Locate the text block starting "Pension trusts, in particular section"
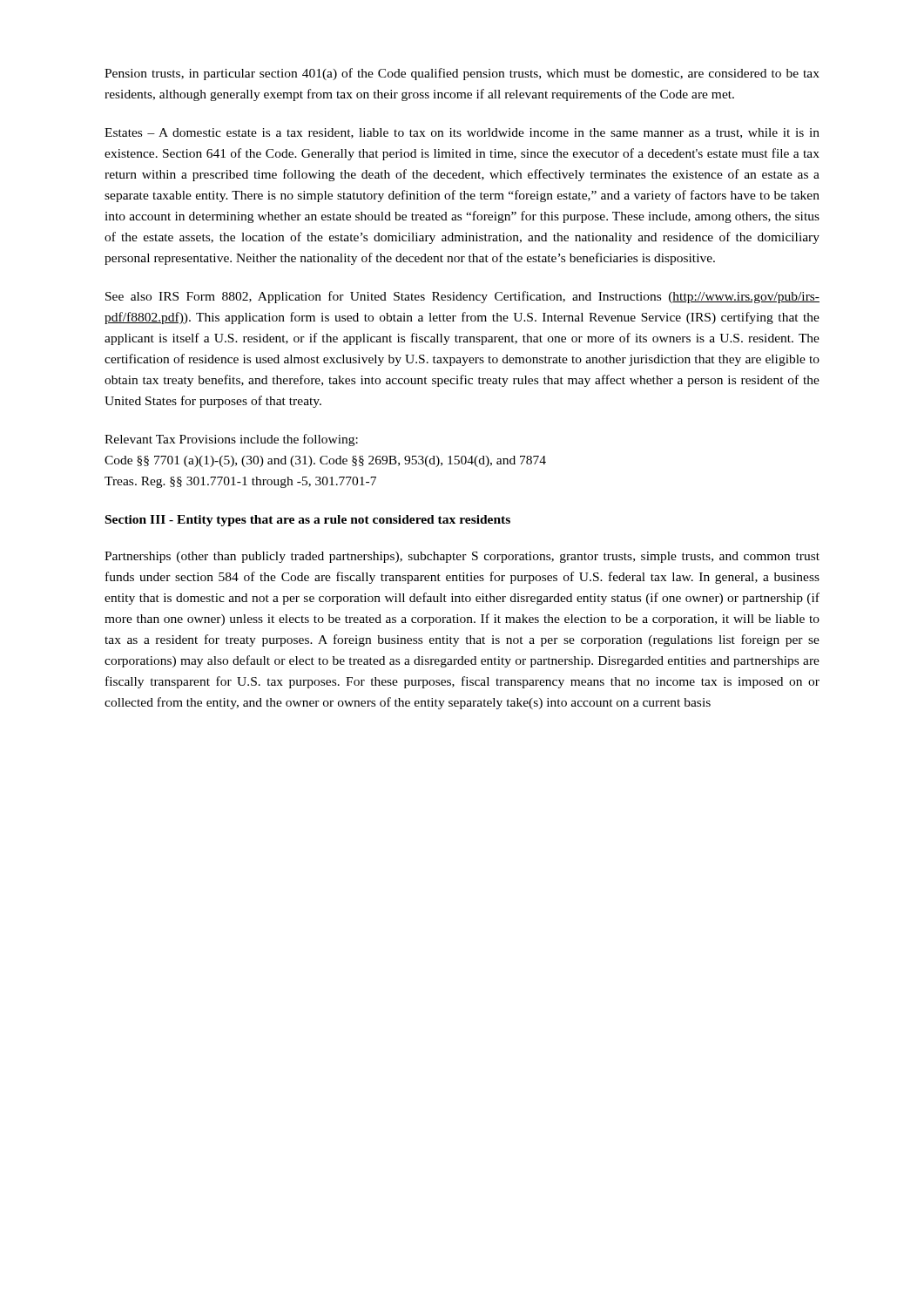924x1307 pixels. tap(462, 83)
